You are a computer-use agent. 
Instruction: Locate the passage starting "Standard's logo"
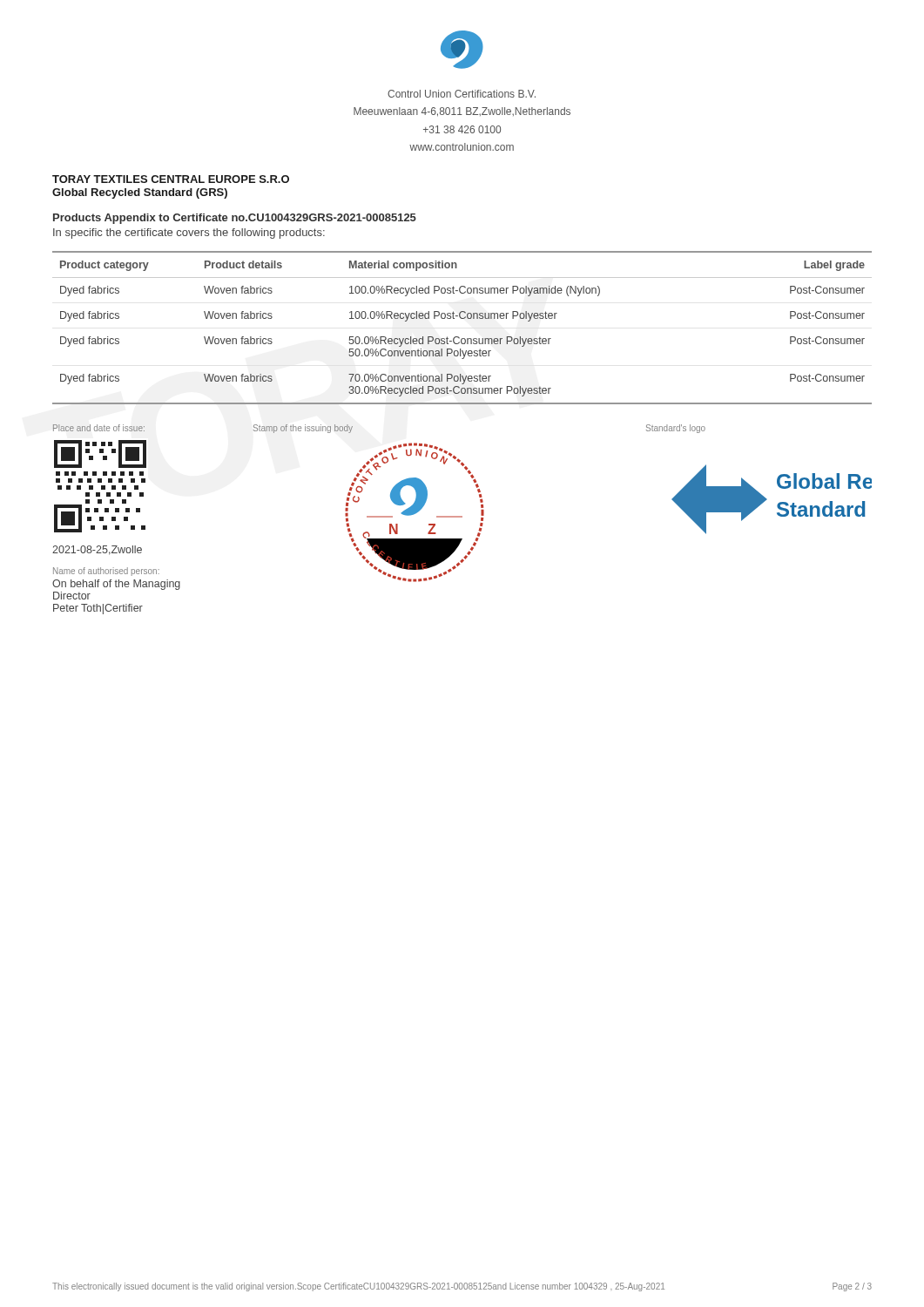point(675,428)
